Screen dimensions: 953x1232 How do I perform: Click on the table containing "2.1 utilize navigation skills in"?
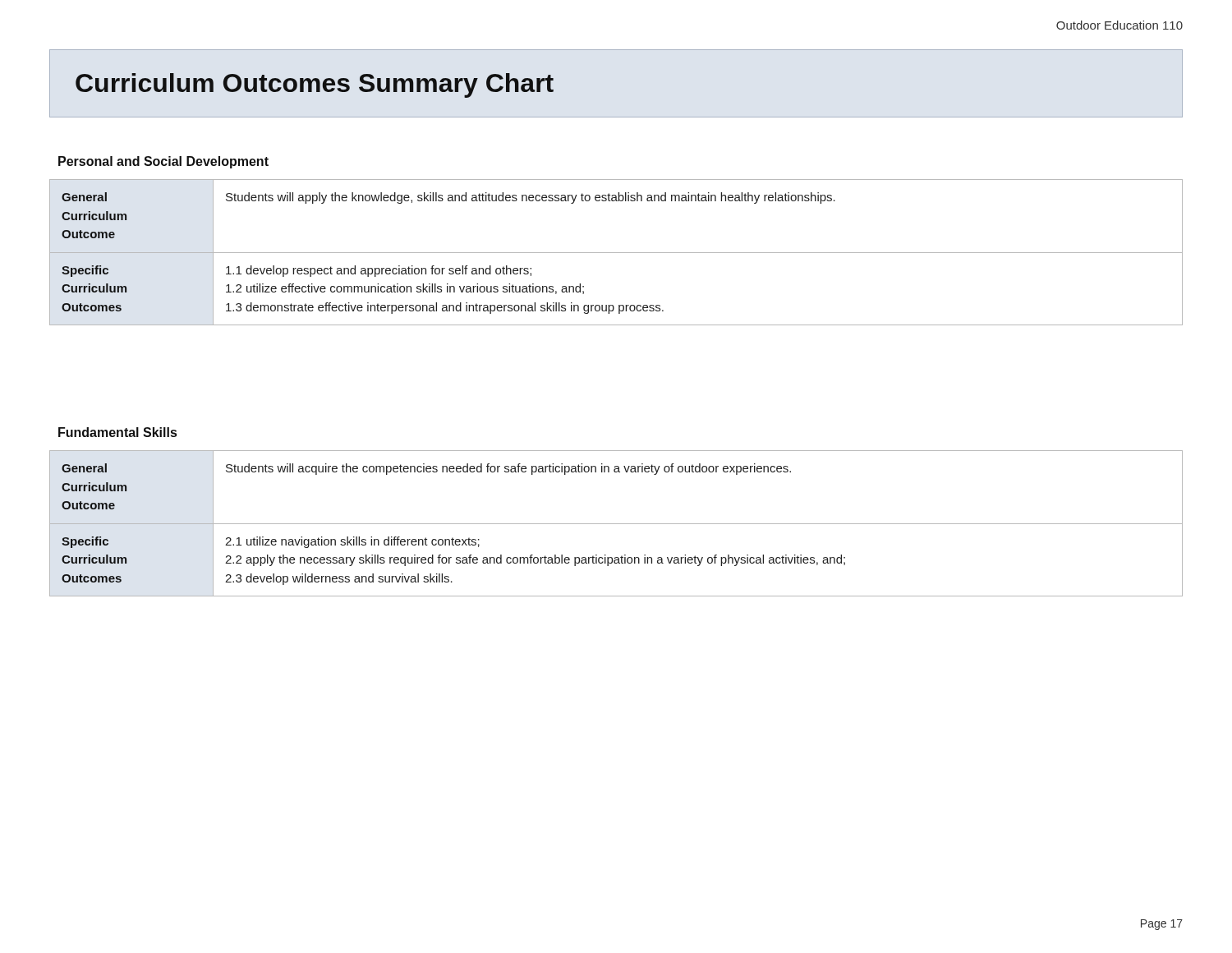click(x=616, y=523)
